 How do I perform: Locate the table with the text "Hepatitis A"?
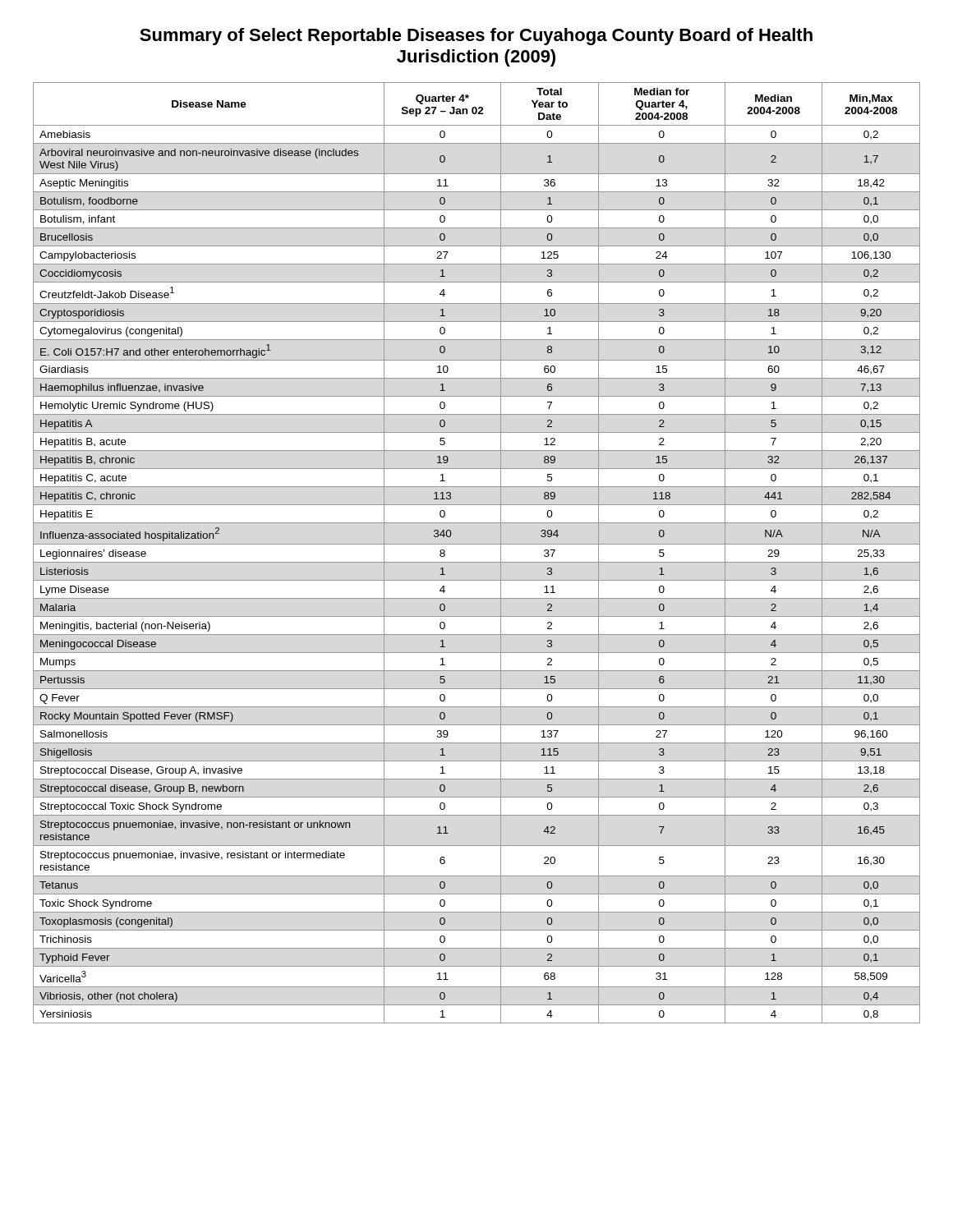(x=476, y=553)
